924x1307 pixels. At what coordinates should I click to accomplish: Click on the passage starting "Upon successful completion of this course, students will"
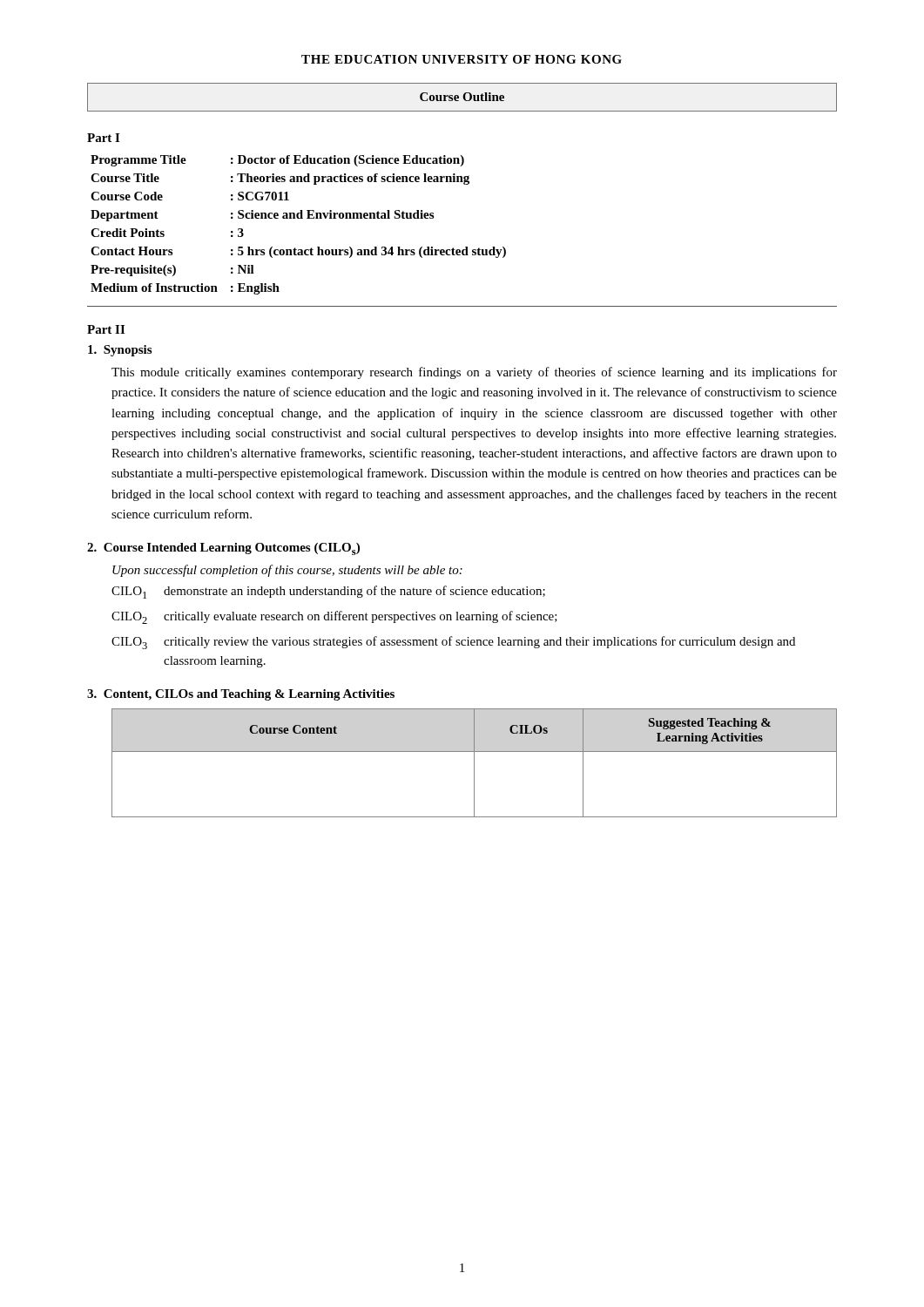[x=287, y=570]
